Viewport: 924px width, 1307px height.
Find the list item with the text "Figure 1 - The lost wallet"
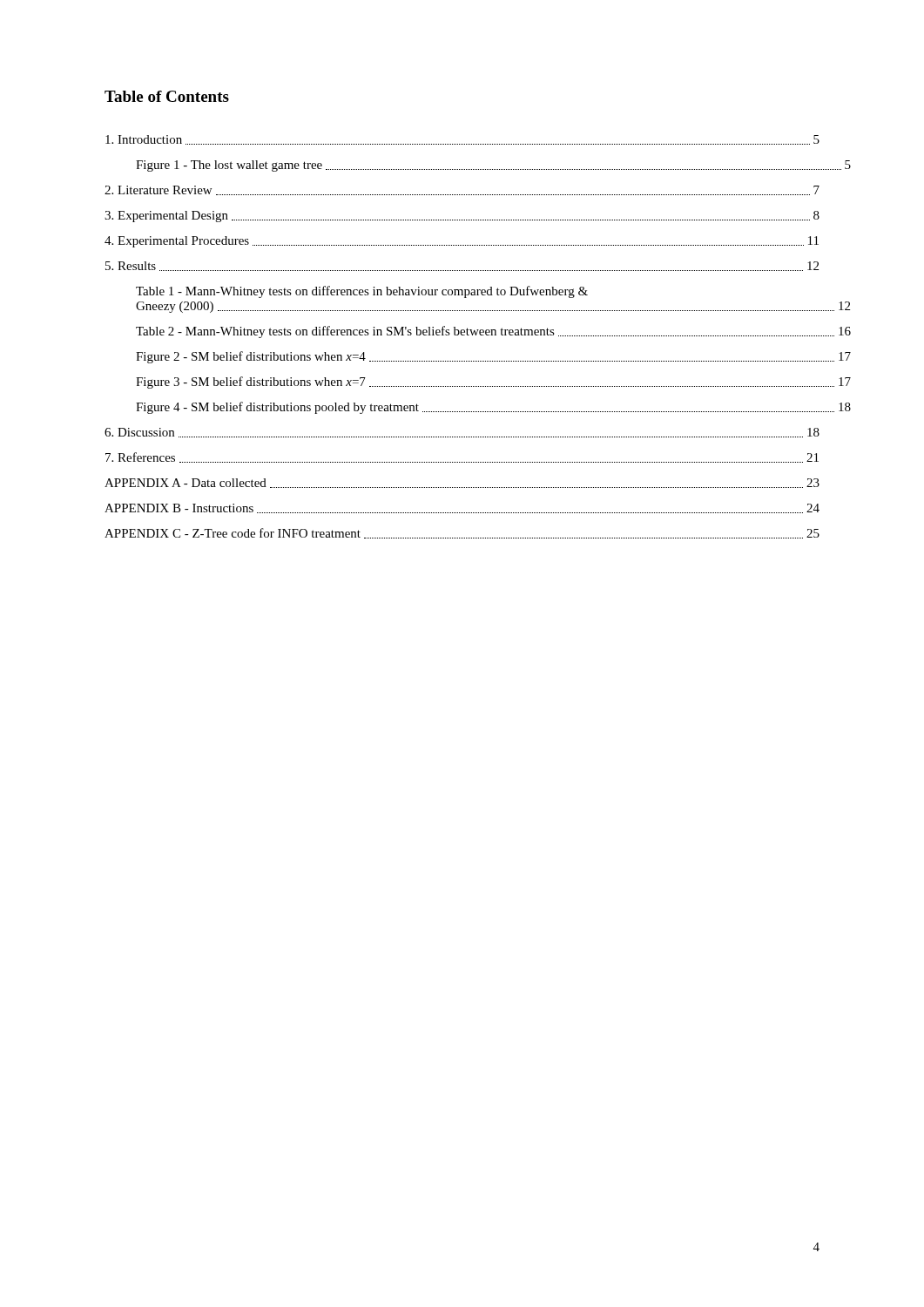493,165
